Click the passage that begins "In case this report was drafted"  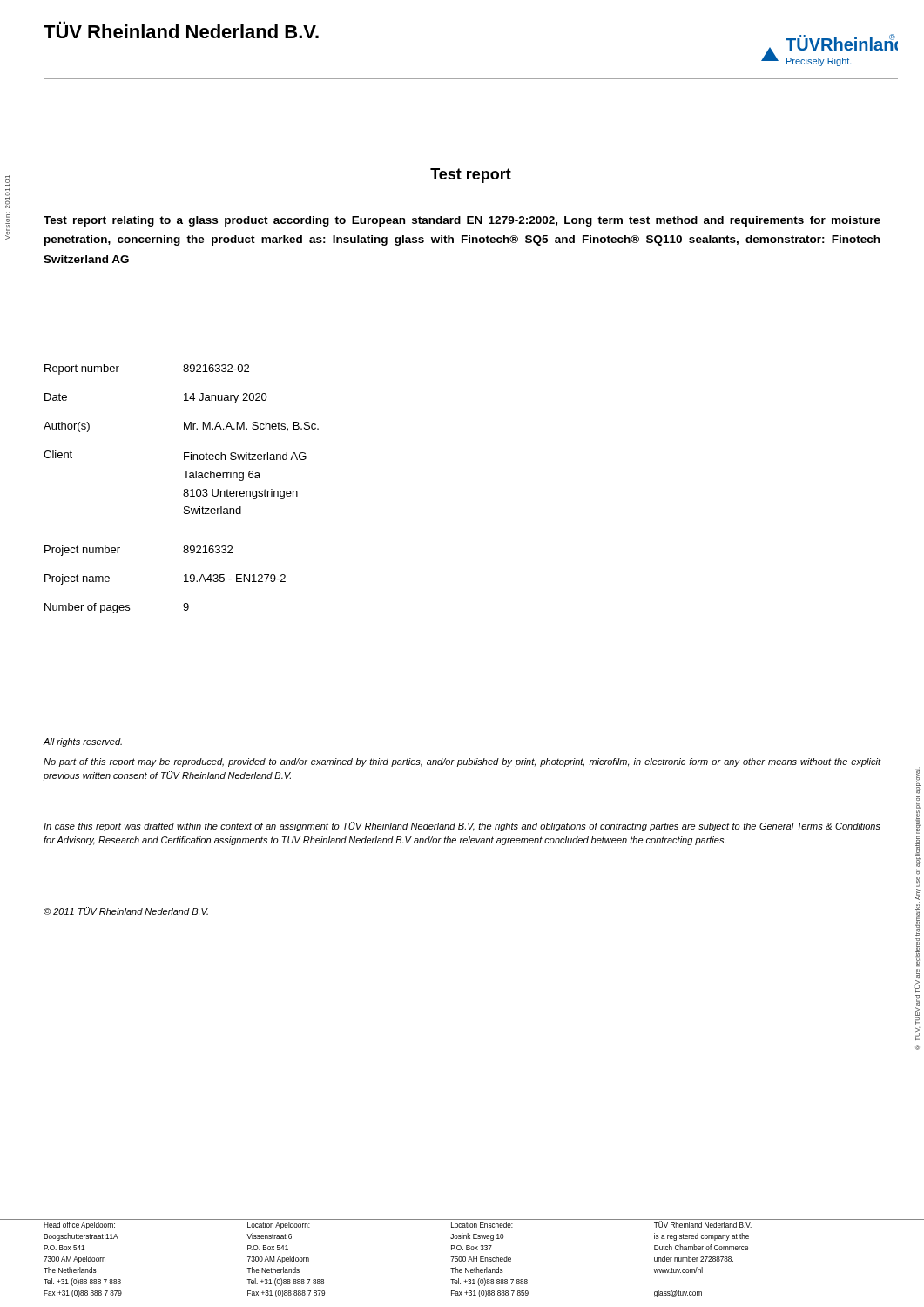tap(462, 833)
